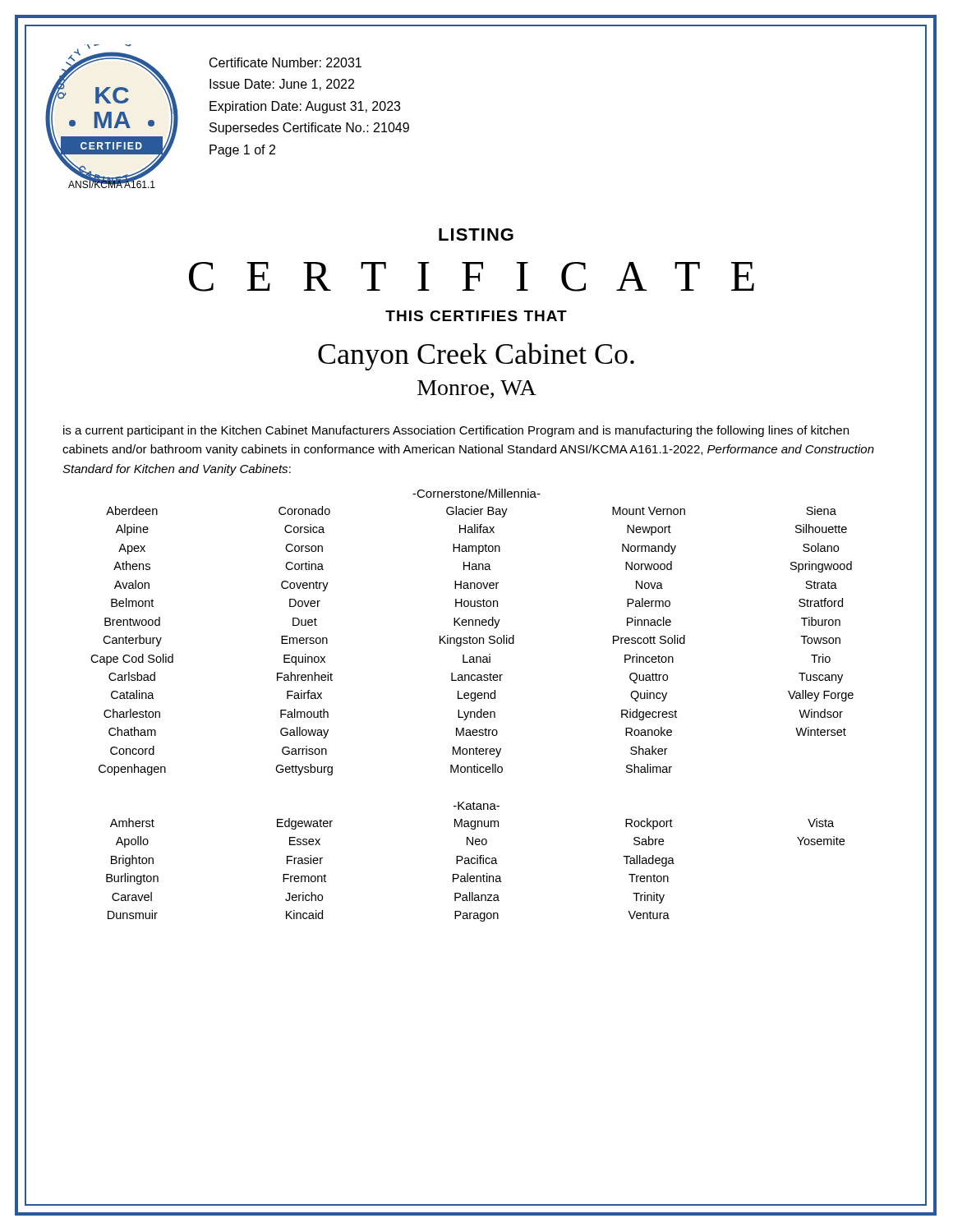Locate the text block that reads "Certificate Number: 22031 Issue Date: June 1,"

285,62
